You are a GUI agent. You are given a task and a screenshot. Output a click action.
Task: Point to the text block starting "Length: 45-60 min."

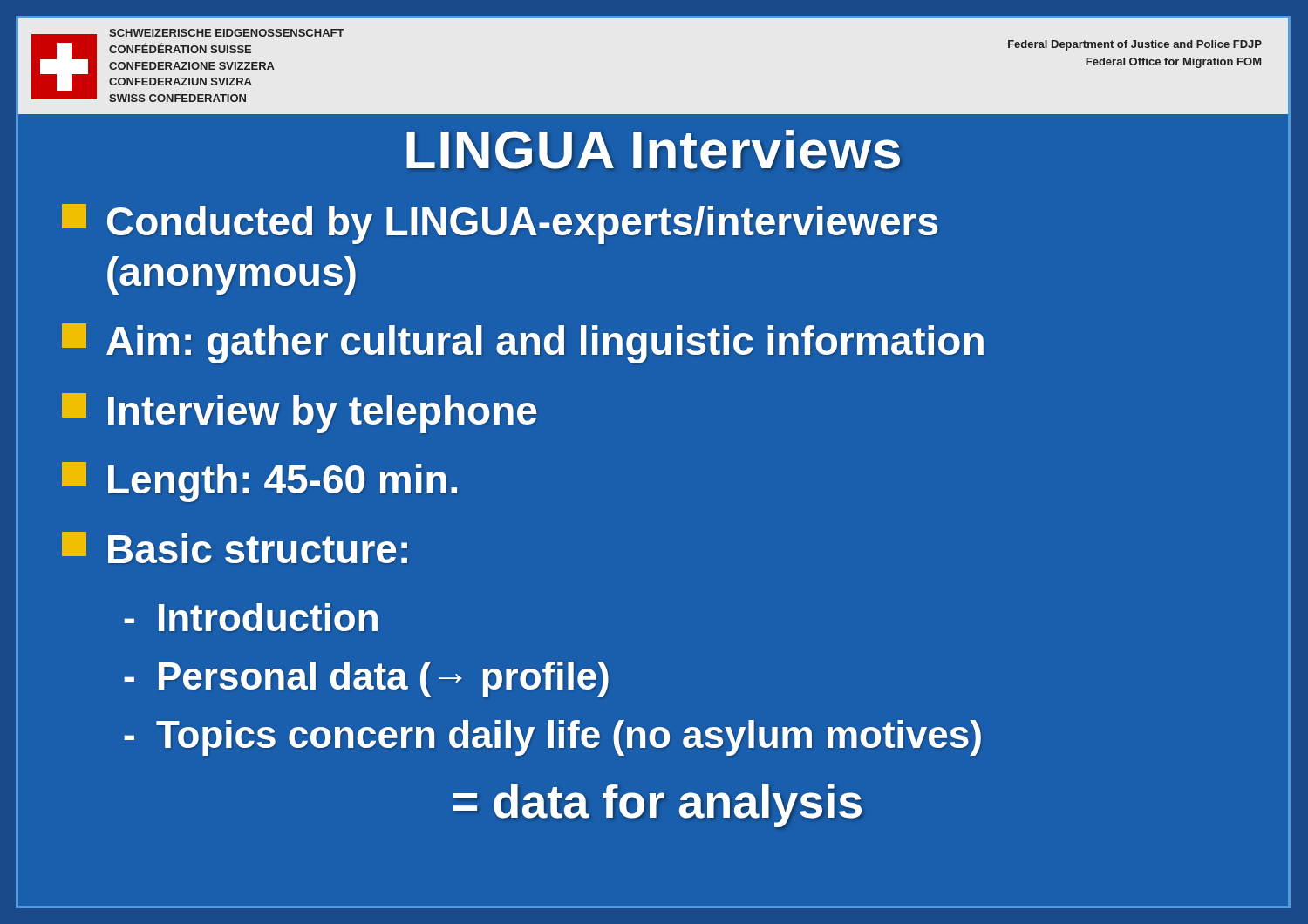coord(261,480)
